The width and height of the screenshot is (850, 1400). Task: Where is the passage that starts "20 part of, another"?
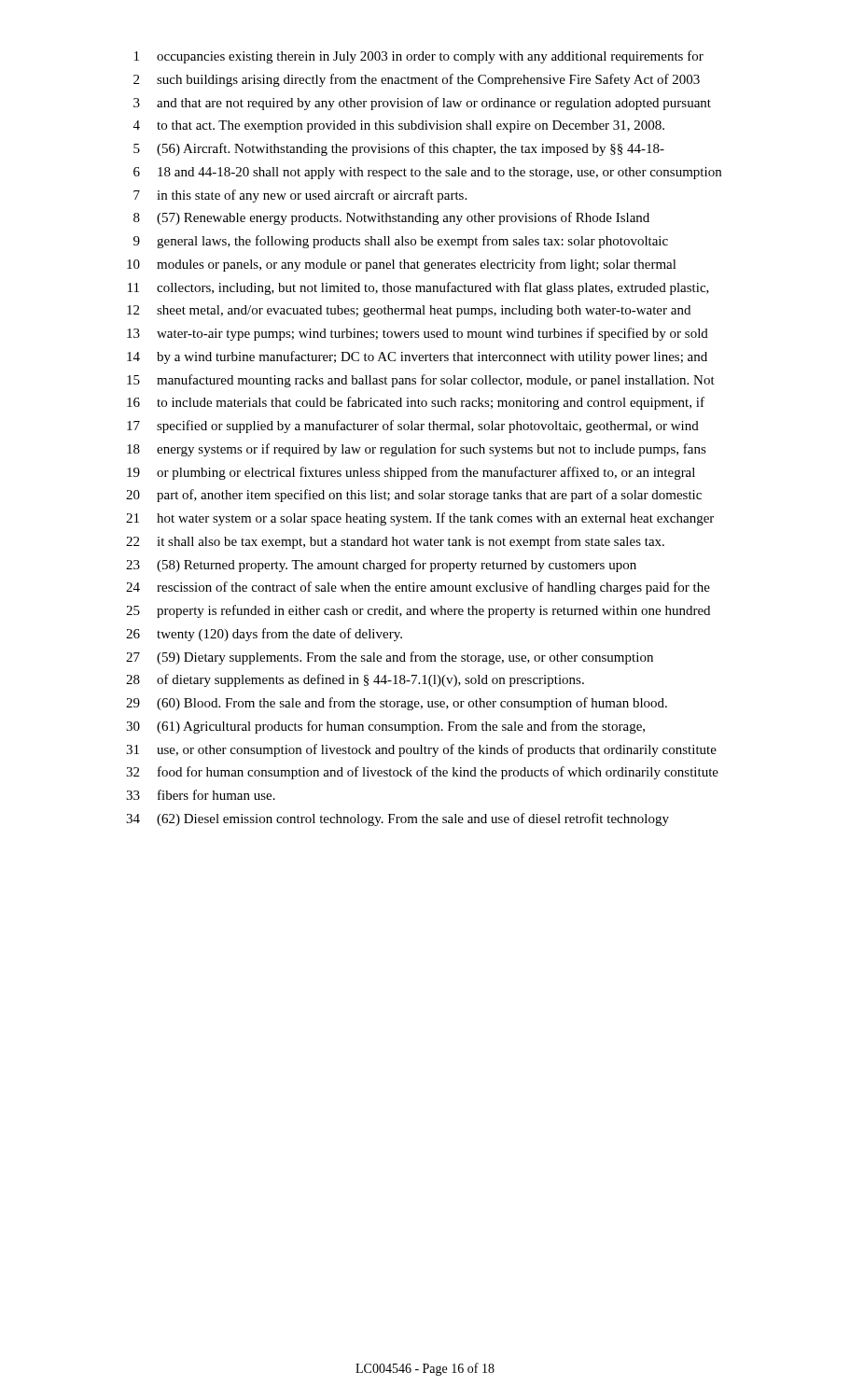[435, 495]
